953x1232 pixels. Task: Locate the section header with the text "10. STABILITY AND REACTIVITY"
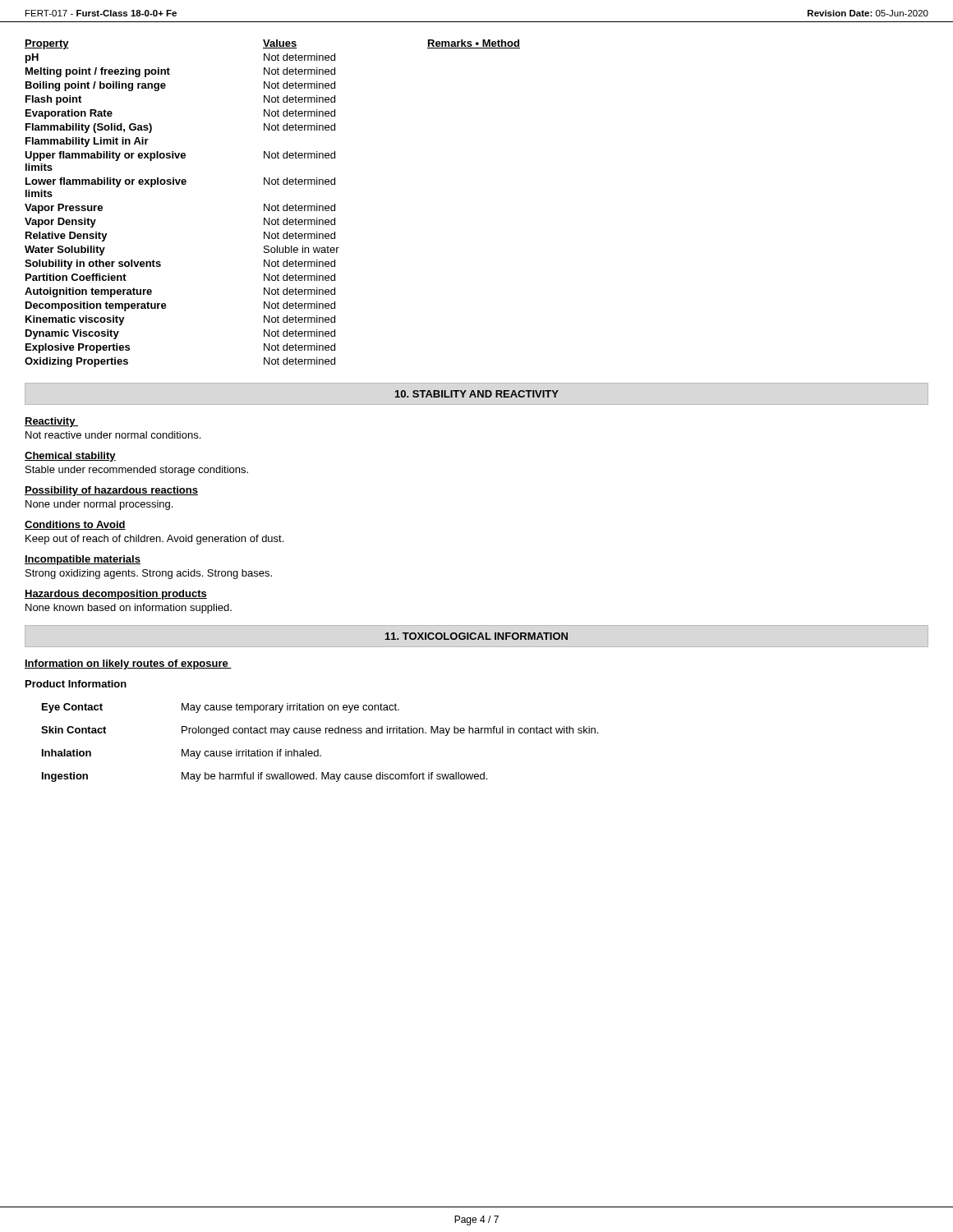[476, 394]
